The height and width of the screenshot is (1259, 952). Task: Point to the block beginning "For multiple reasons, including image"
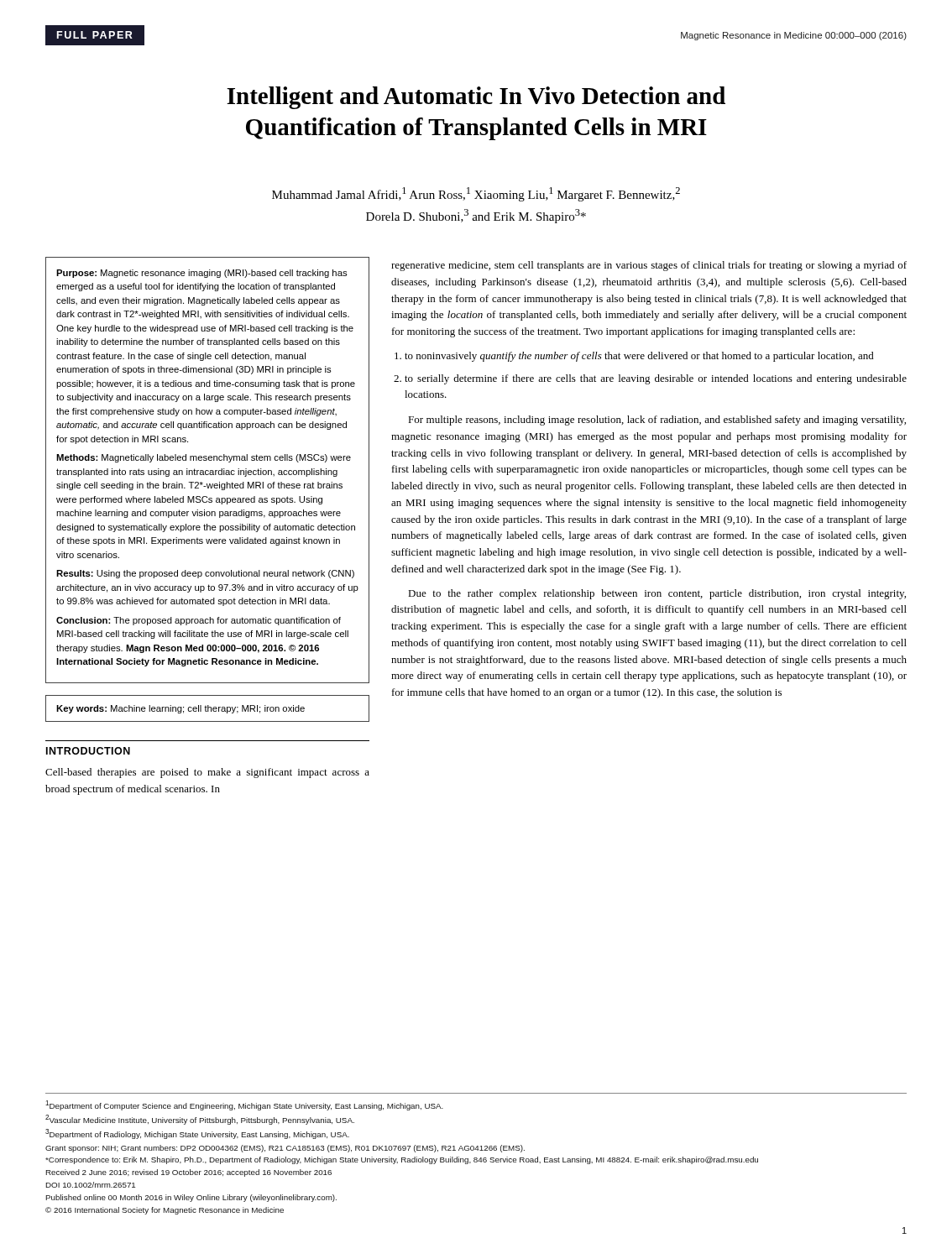[649, 556]
